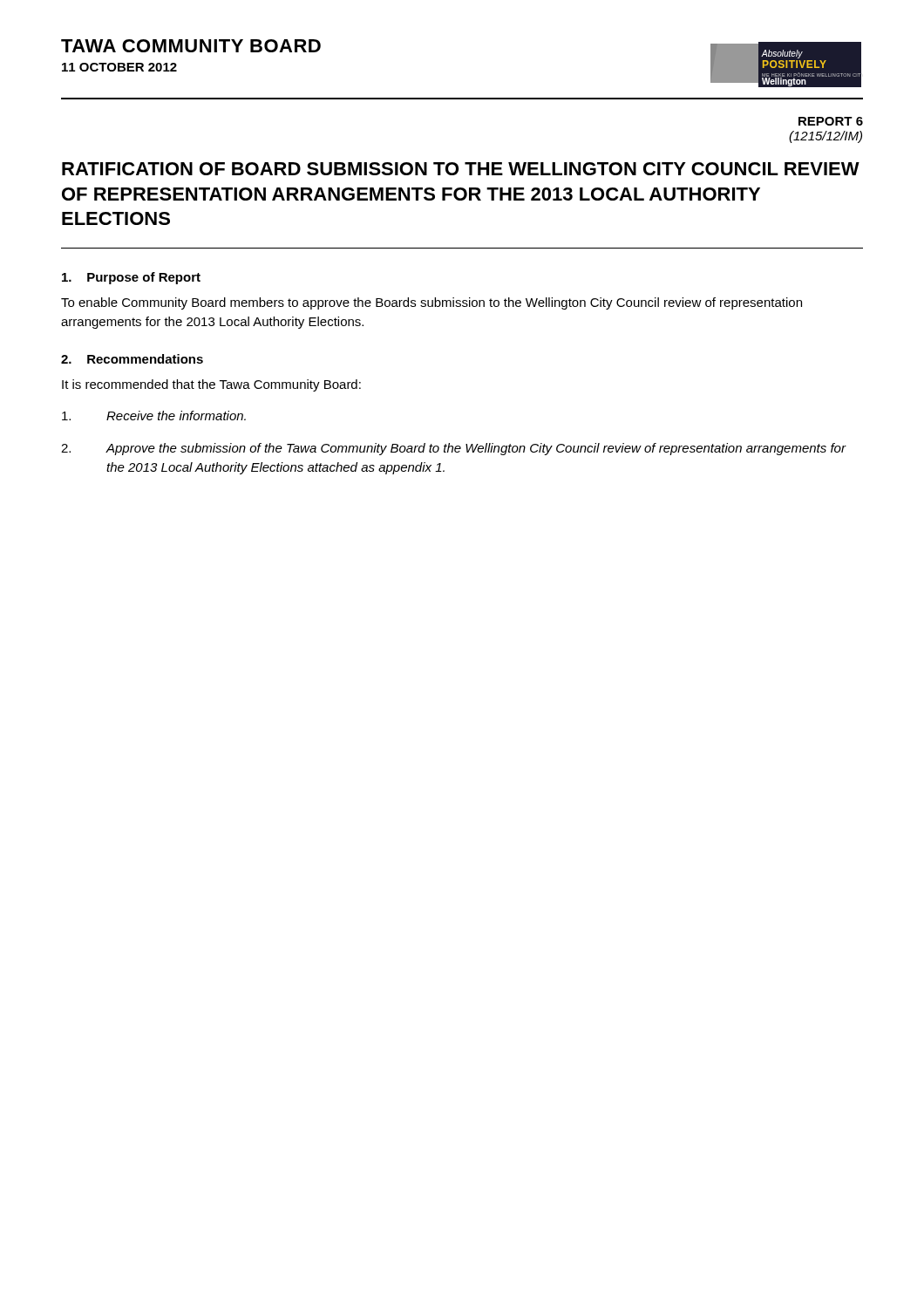Find the region starting "It is recommended that"

(x=211, y=385)
